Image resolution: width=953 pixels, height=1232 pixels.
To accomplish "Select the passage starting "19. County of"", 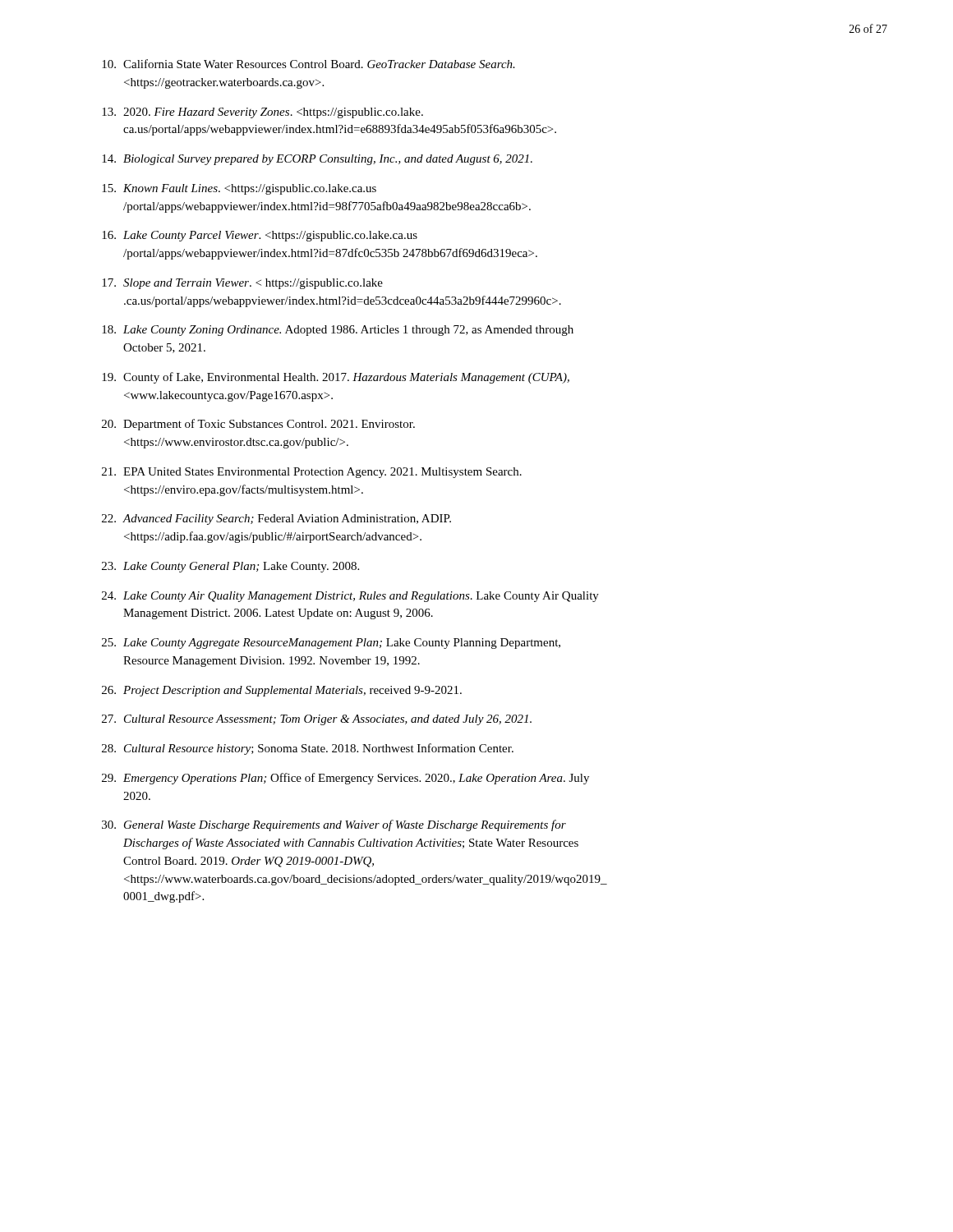I will pyautogui.click(x=485, y=386).
